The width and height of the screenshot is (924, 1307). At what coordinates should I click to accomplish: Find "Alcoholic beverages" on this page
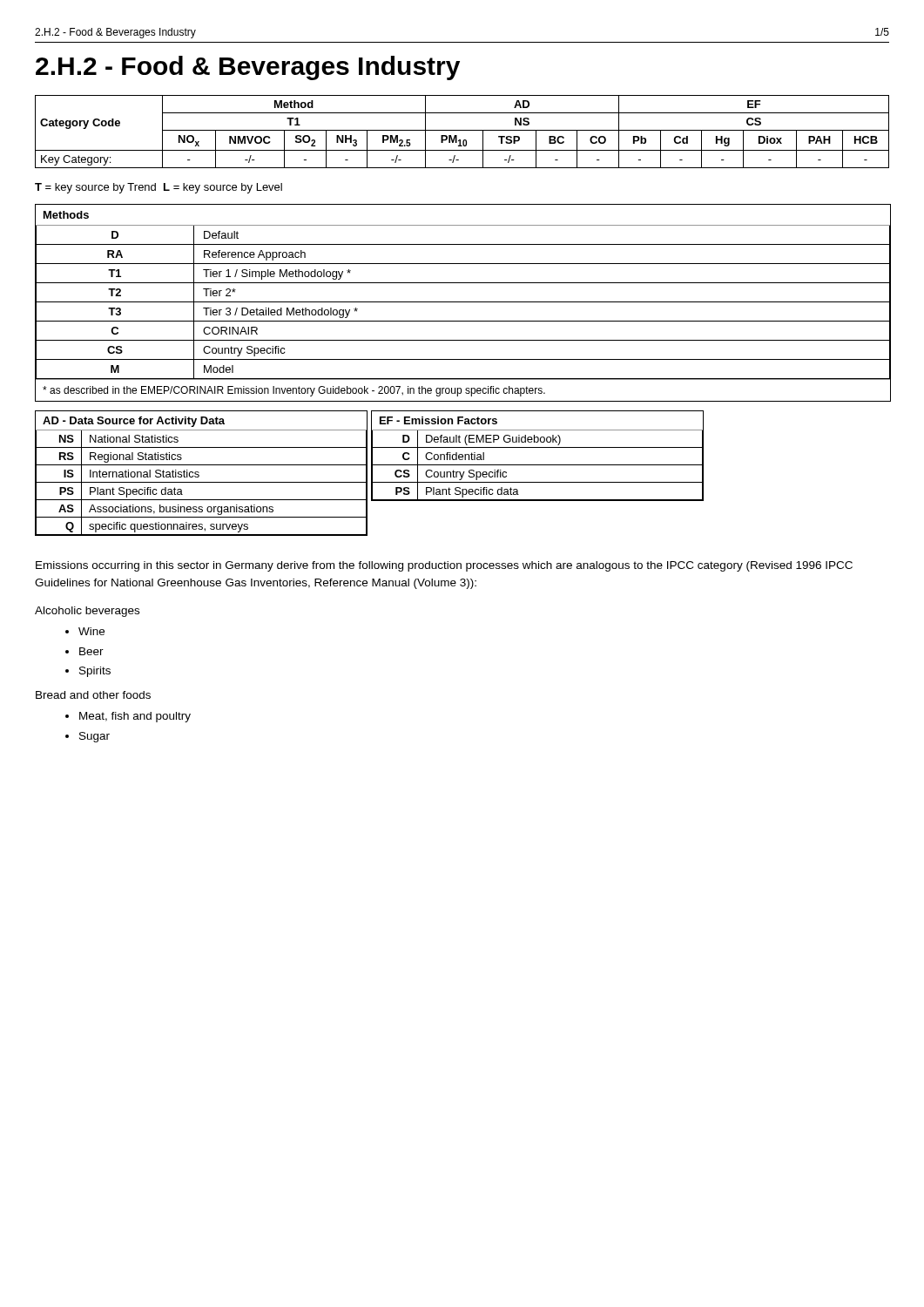click(87, 610)
